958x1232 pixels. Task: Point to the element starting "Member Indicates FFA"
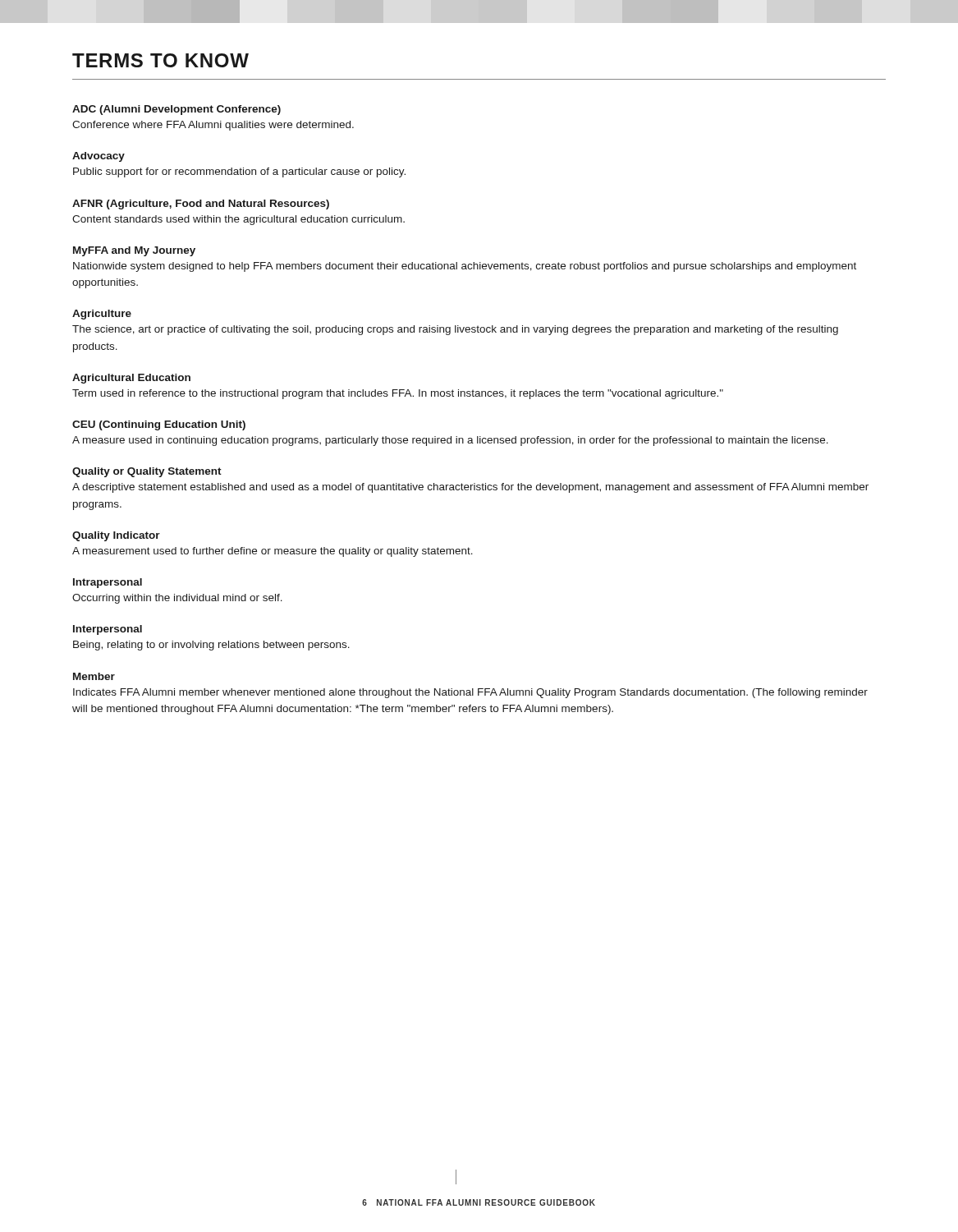pos(479,693)
